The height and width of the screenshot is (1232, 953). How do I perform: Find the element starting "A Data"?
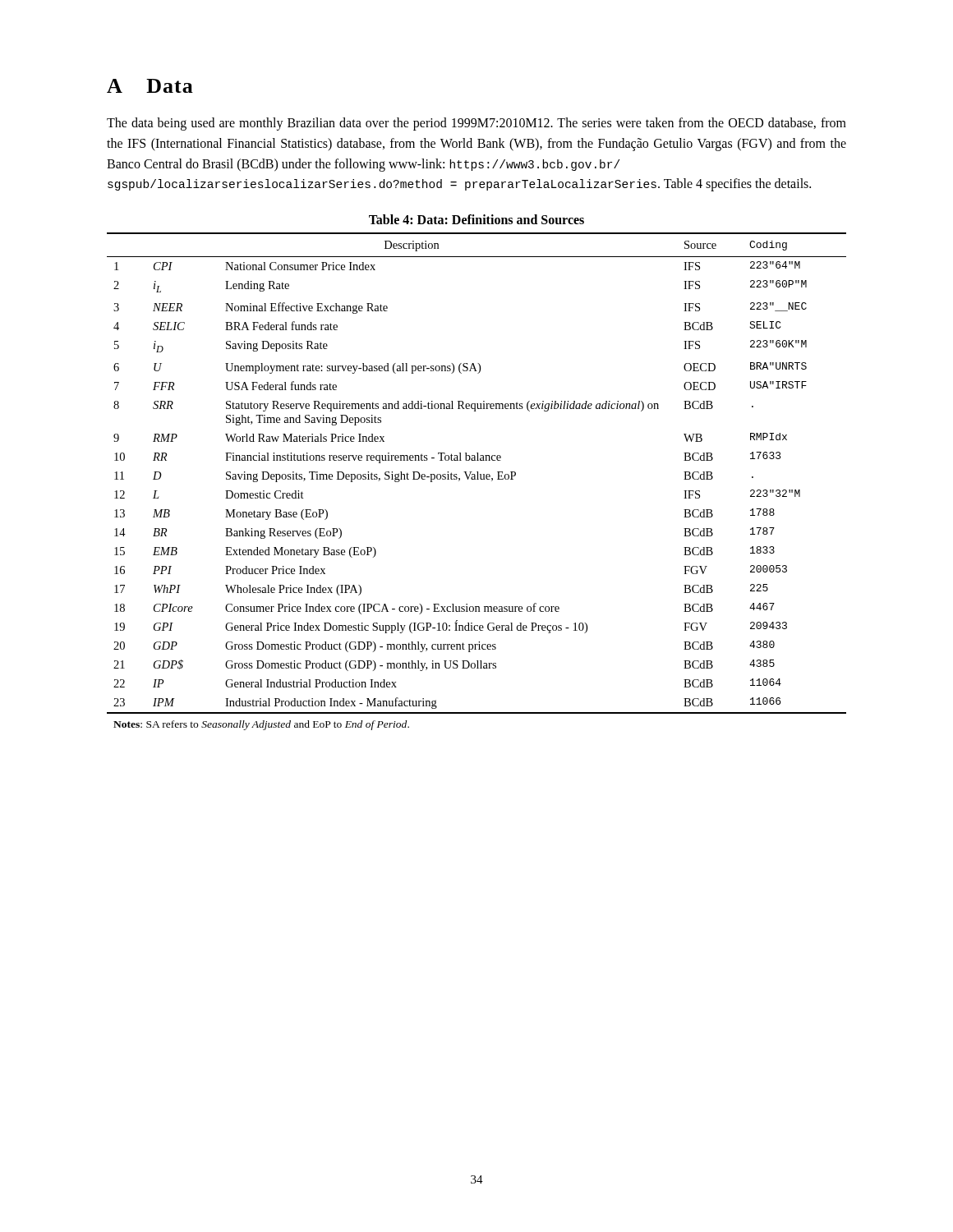pyautogui.click(x=150, y=86)
